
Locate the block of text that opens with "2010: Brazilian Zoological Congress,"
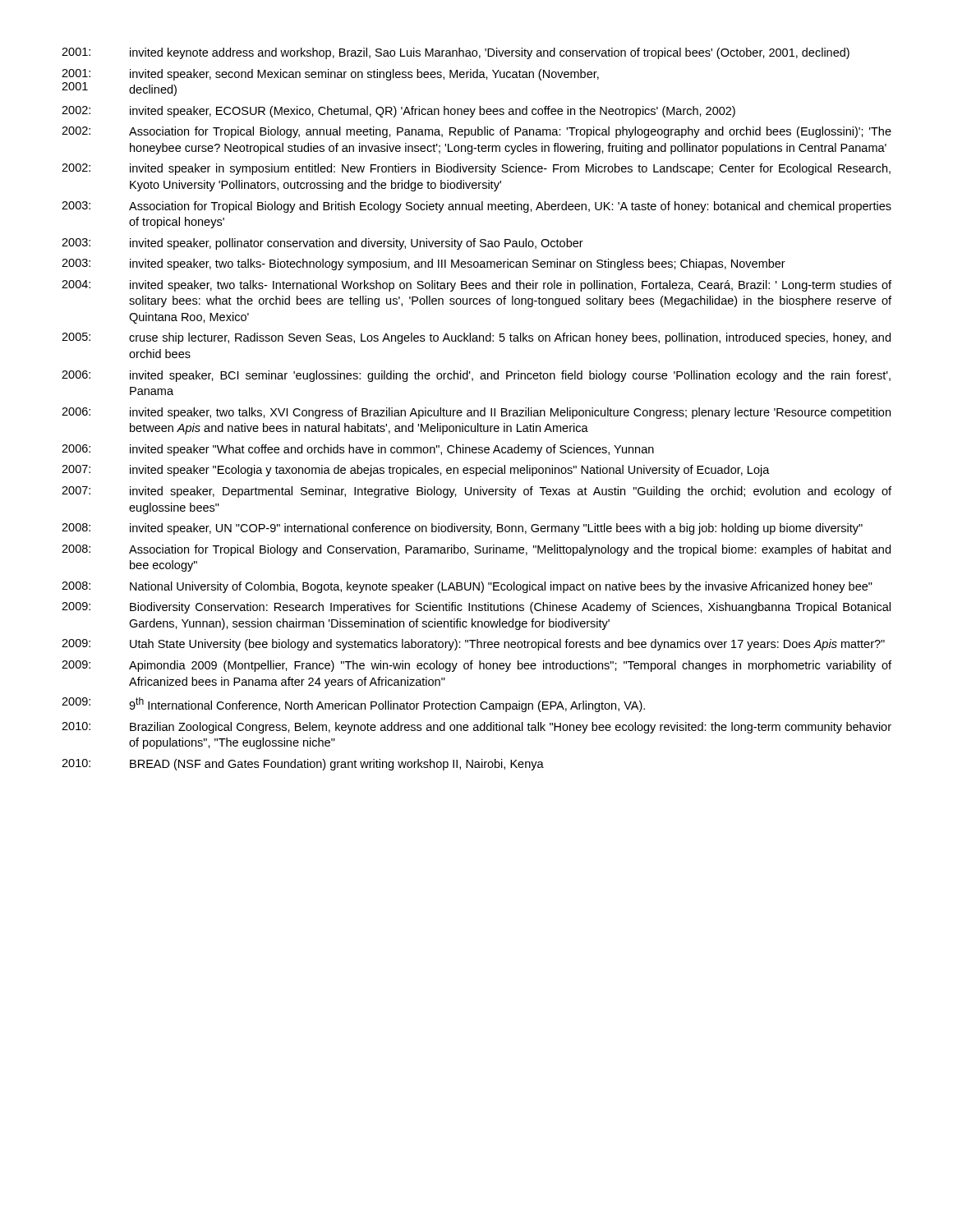pyautogui.click(x=476, y=738)
